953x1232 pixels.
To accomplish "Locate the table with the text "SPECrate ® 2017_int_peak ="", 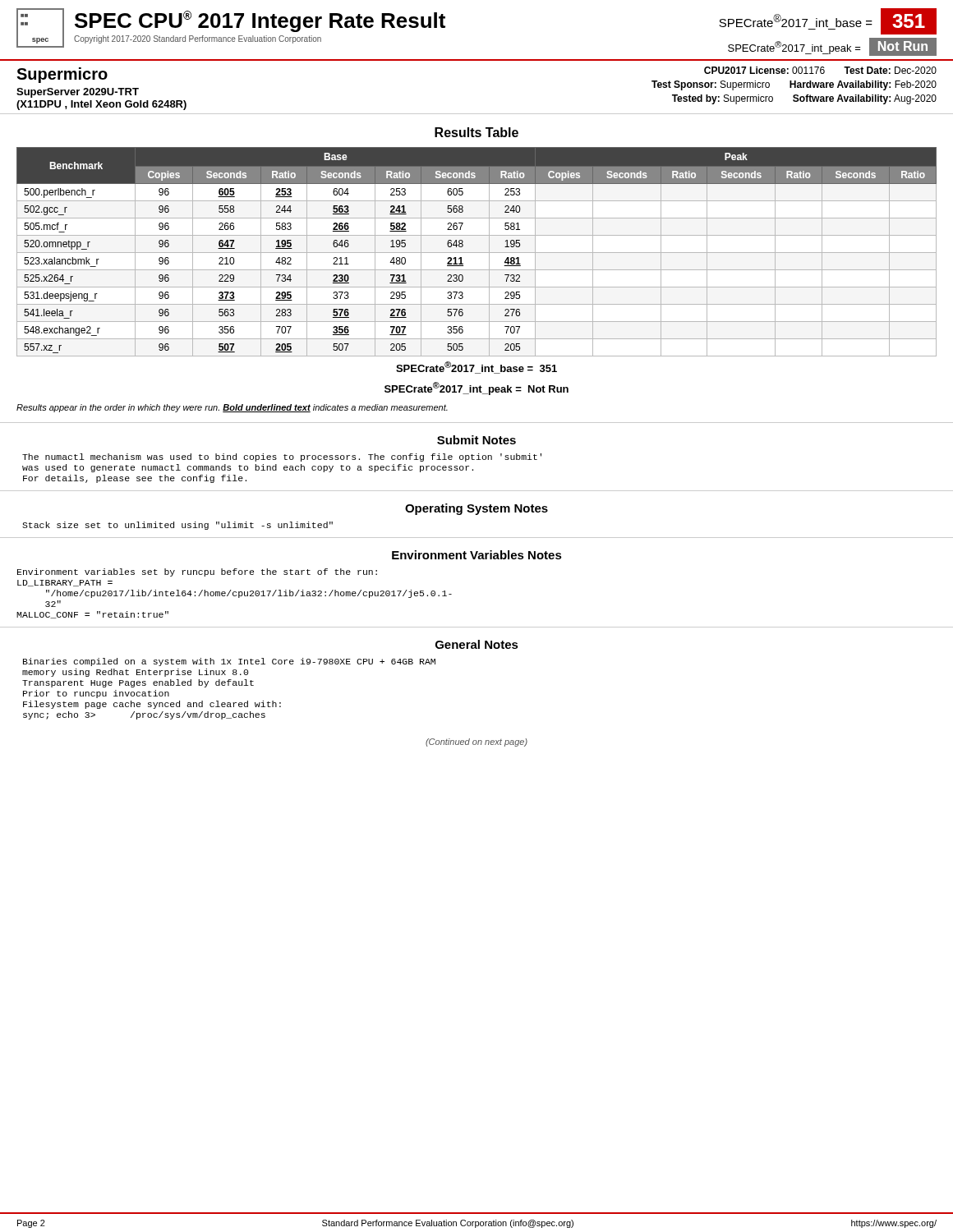I will pyautogui.click(x=476, y=273).
